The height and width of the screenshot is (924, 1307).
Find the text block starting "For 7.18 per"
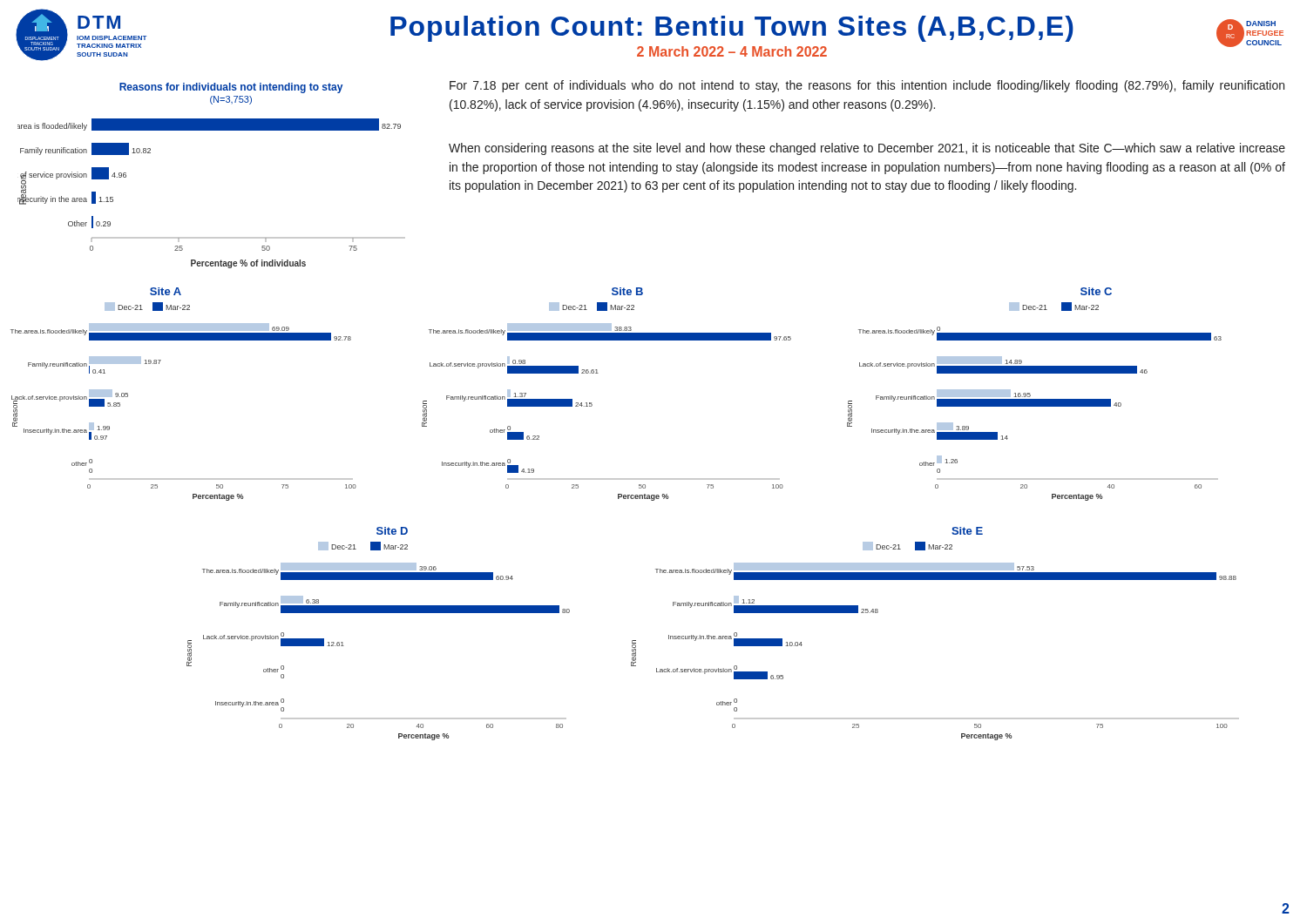tap(867, 95)
